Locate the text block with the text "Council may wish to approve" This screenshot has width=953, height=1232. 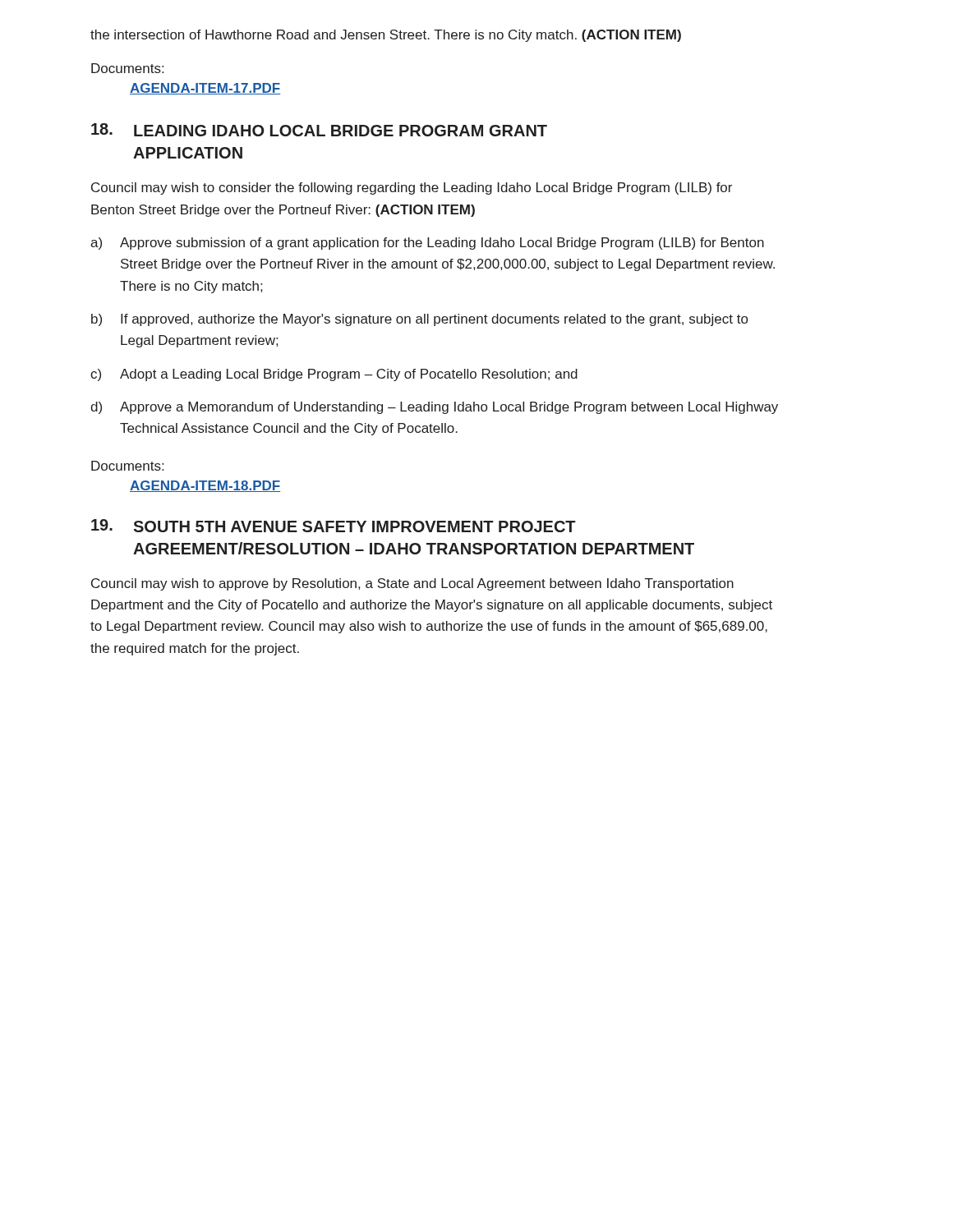coord(431,616)
